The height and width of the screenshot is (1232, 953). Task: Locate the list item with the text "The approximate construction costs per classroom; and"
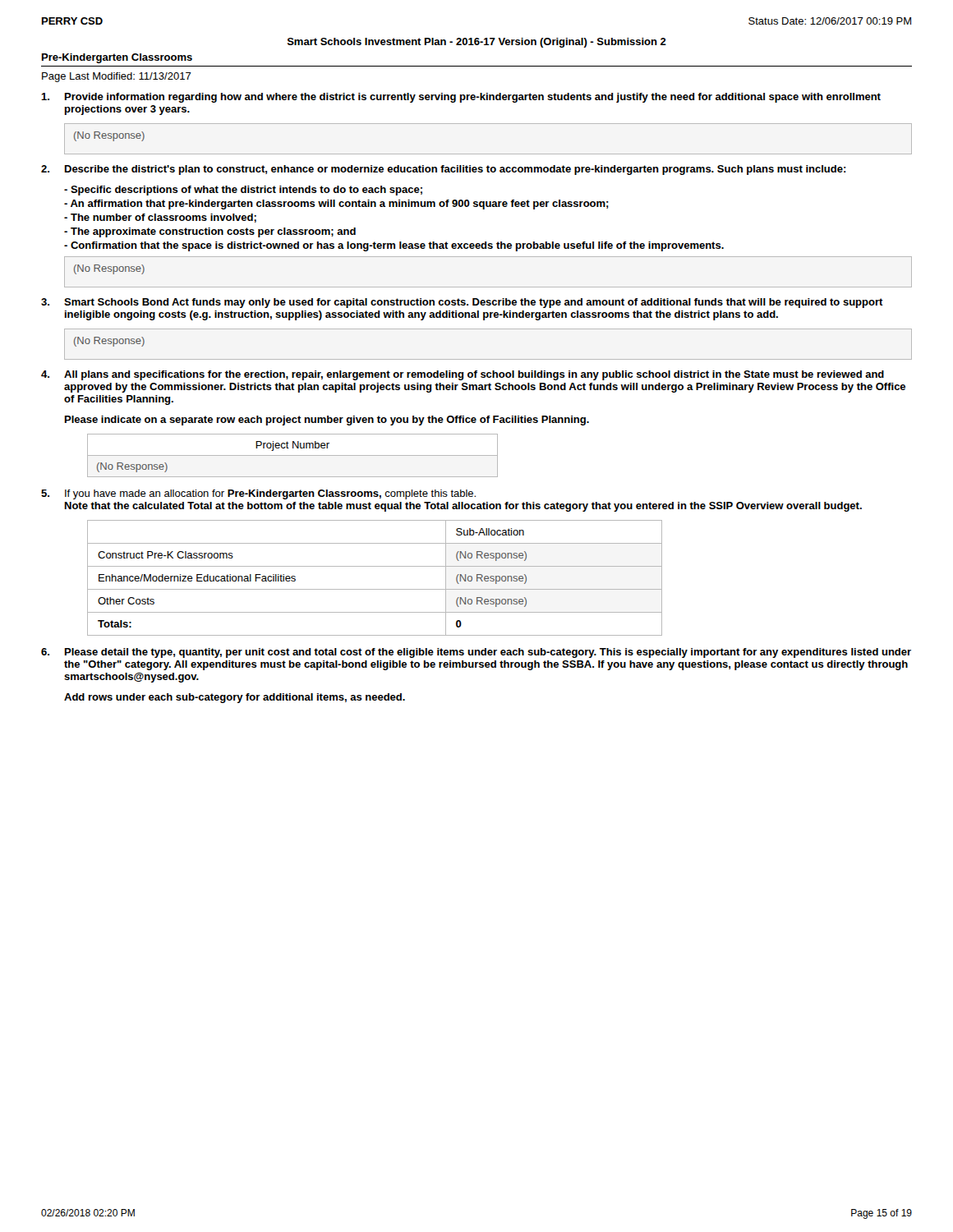pos(210,231)
